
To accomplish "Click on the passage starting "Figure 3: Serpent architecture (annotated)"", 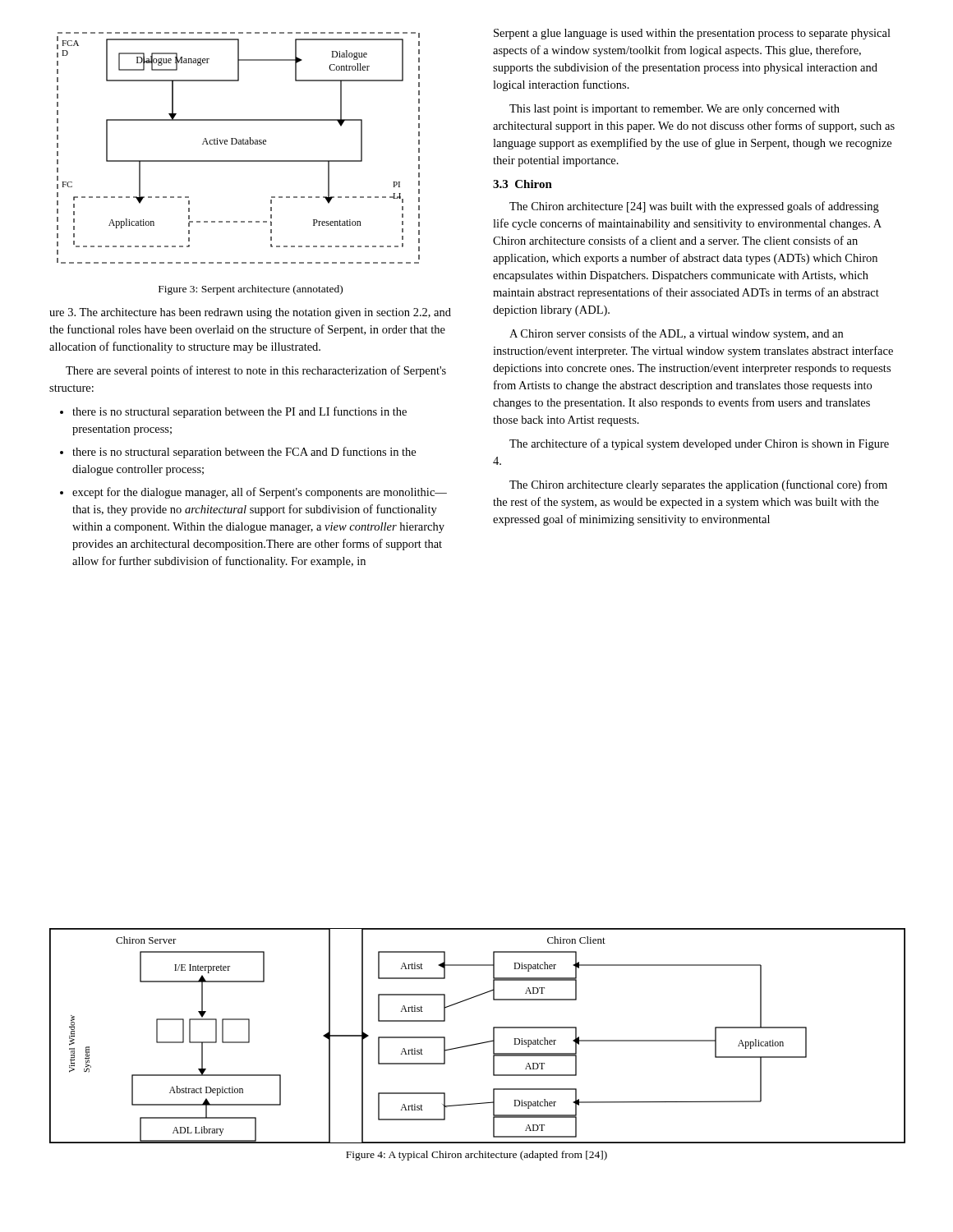I will pyautogui.click(x=251, y=289).
